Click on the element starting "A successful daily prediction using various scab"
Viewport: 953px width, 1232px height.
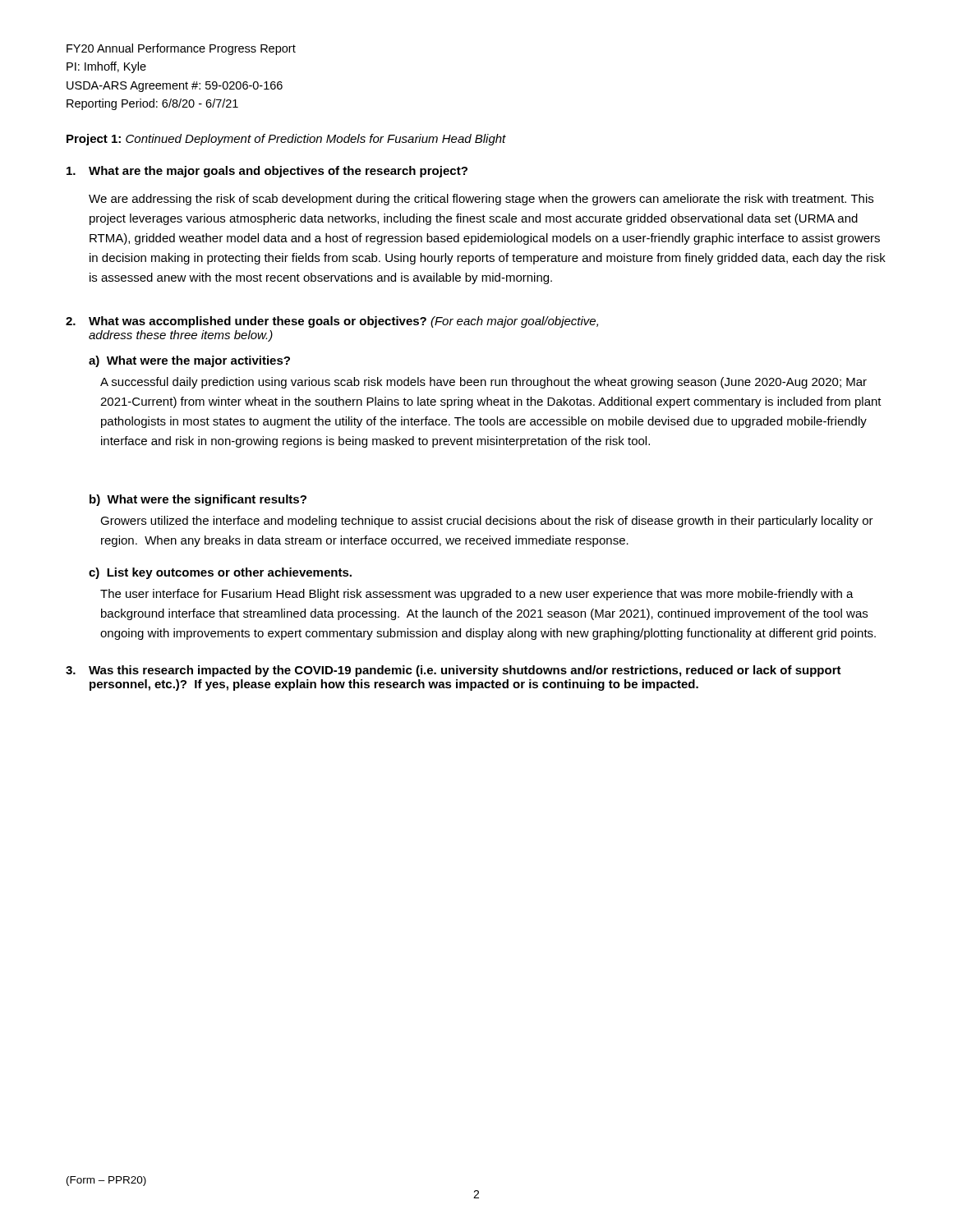coord(491,411)
